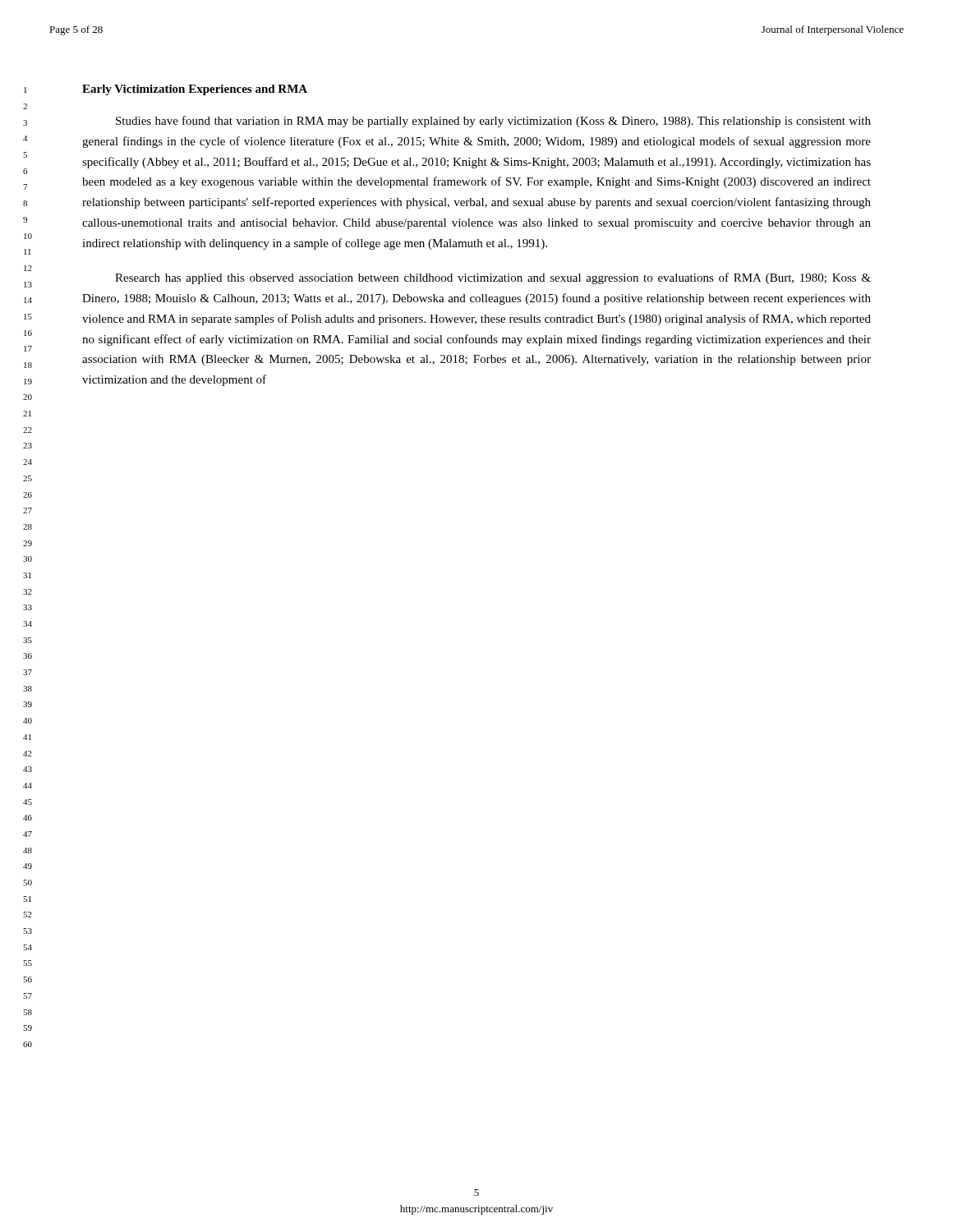Select the text block with the text "Research has applied this"

coord(476,329)
